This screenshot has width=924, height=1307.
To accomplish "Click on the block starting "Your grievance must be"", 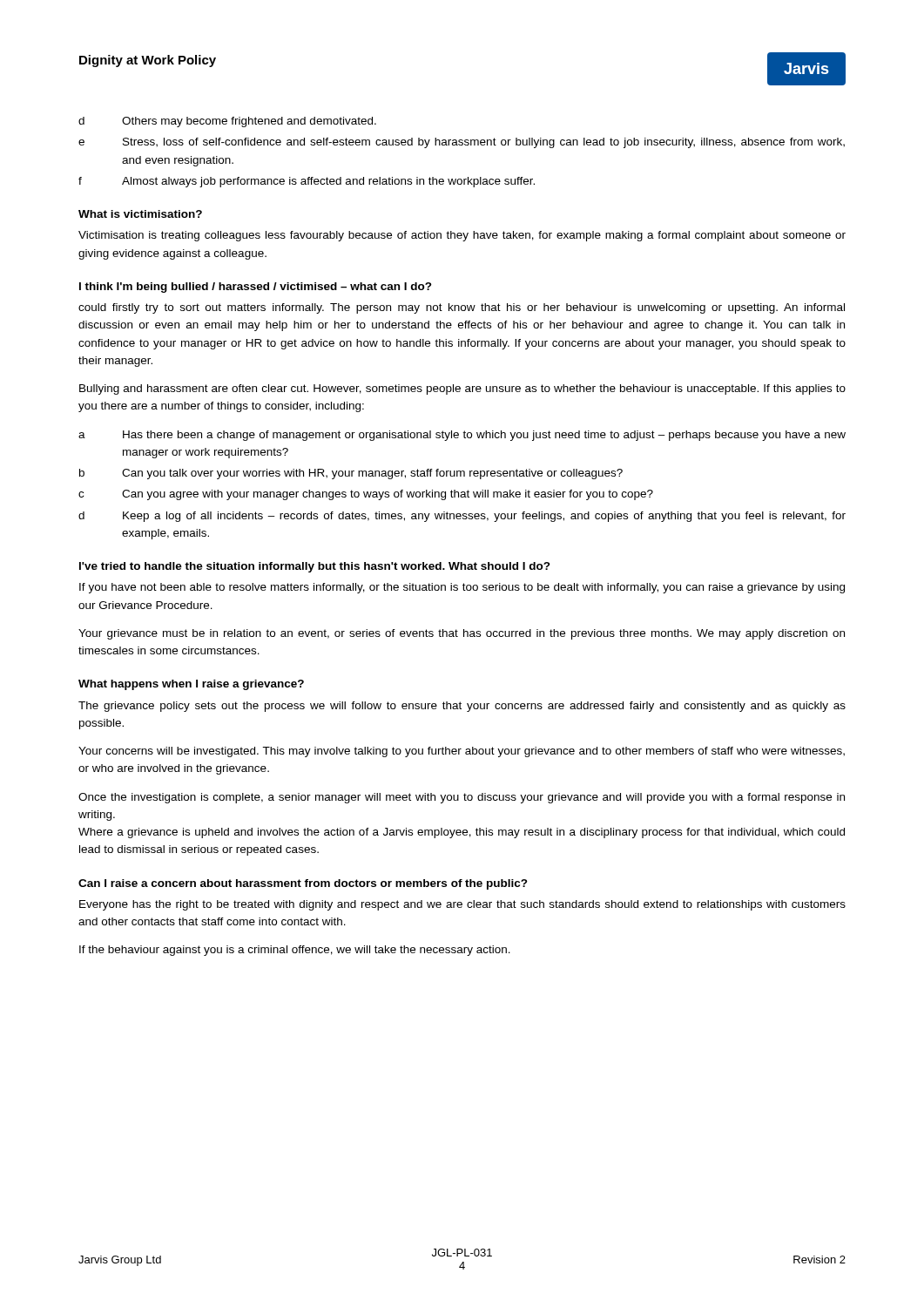I will (462, 642).
